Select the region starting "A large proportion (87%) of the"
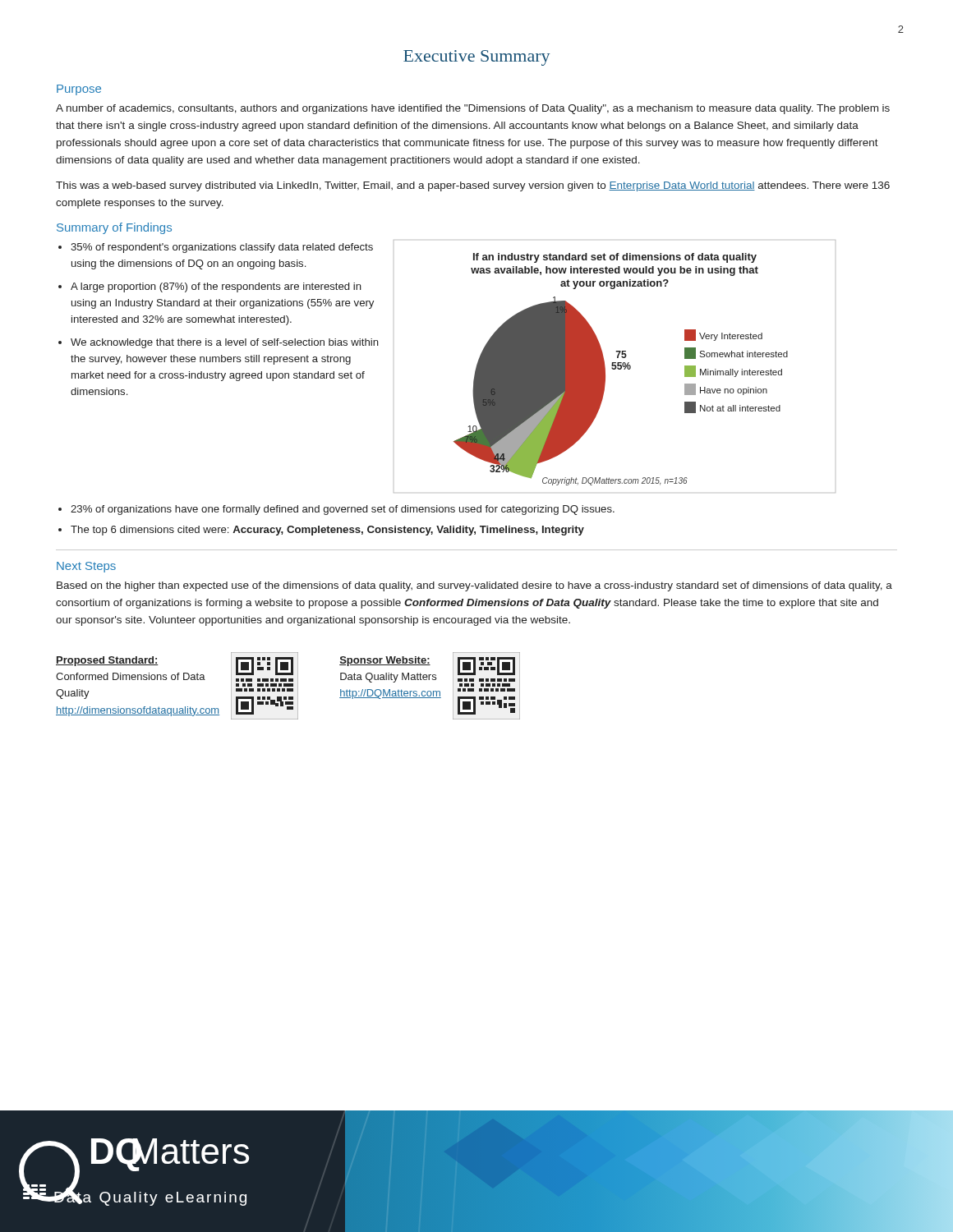The height and width of the screenshot is (1232, 953). coord(222,302)
